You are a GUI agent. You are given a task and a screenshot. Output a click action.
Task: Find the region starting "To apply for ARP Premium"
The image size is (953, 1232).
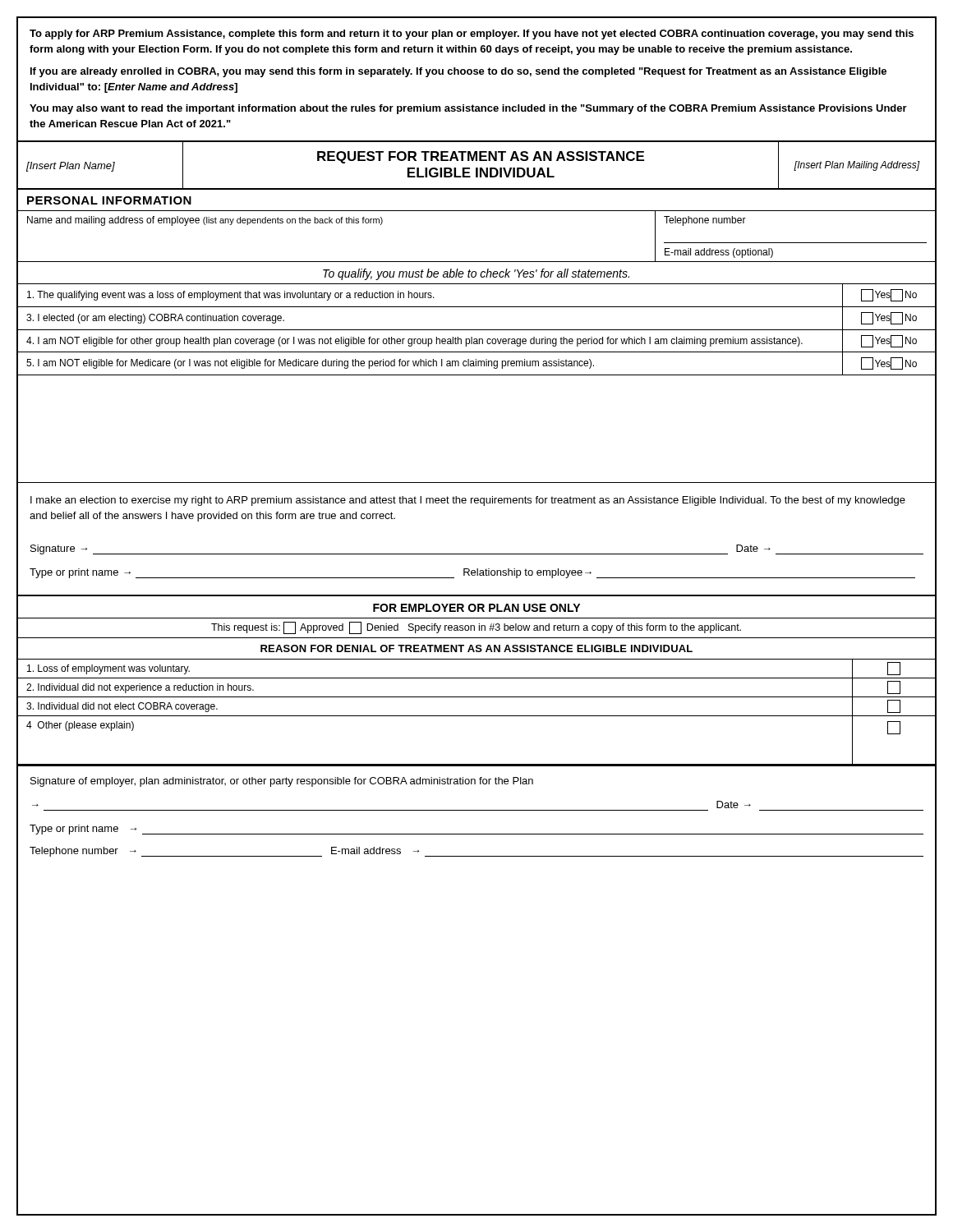(476, 79)
